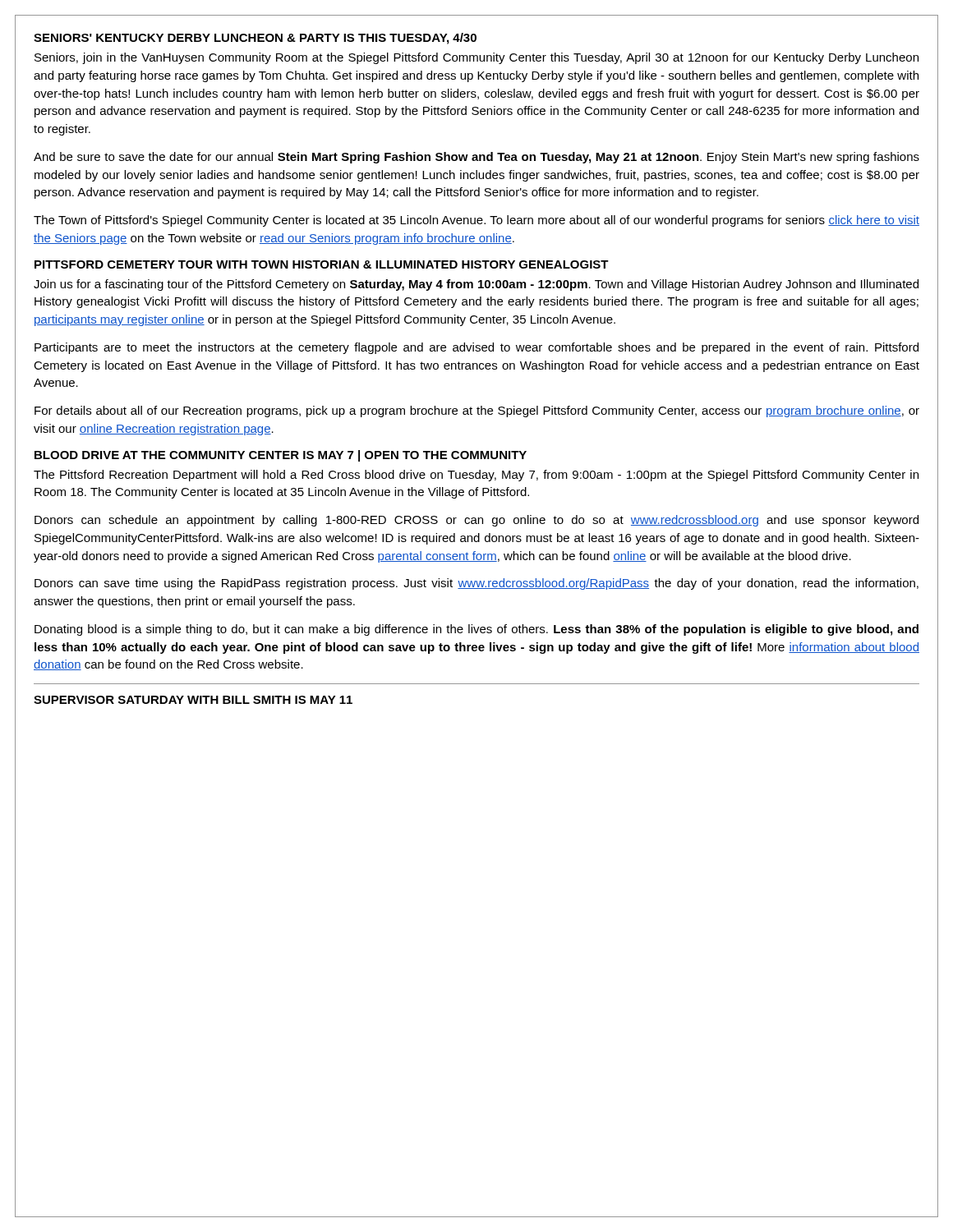This screenshot has height=1232, width=953.
Task: Click on the text block starting "PITTSFORD CEMETERY TOUR WITH TOWN HISTORIAN"
Action: (321, 264)
